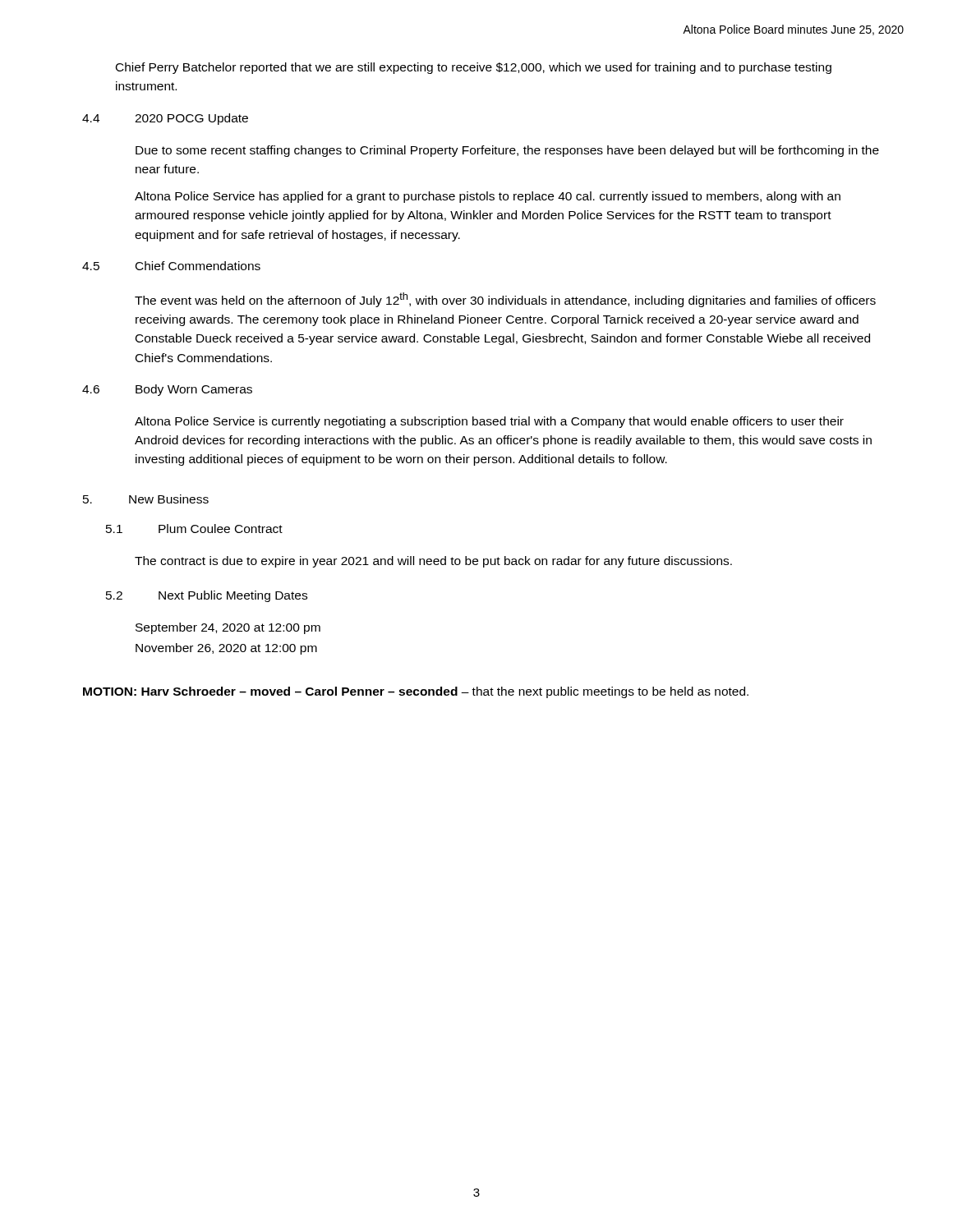Point to the passage starting "5. New Business"

click(146, 499)
